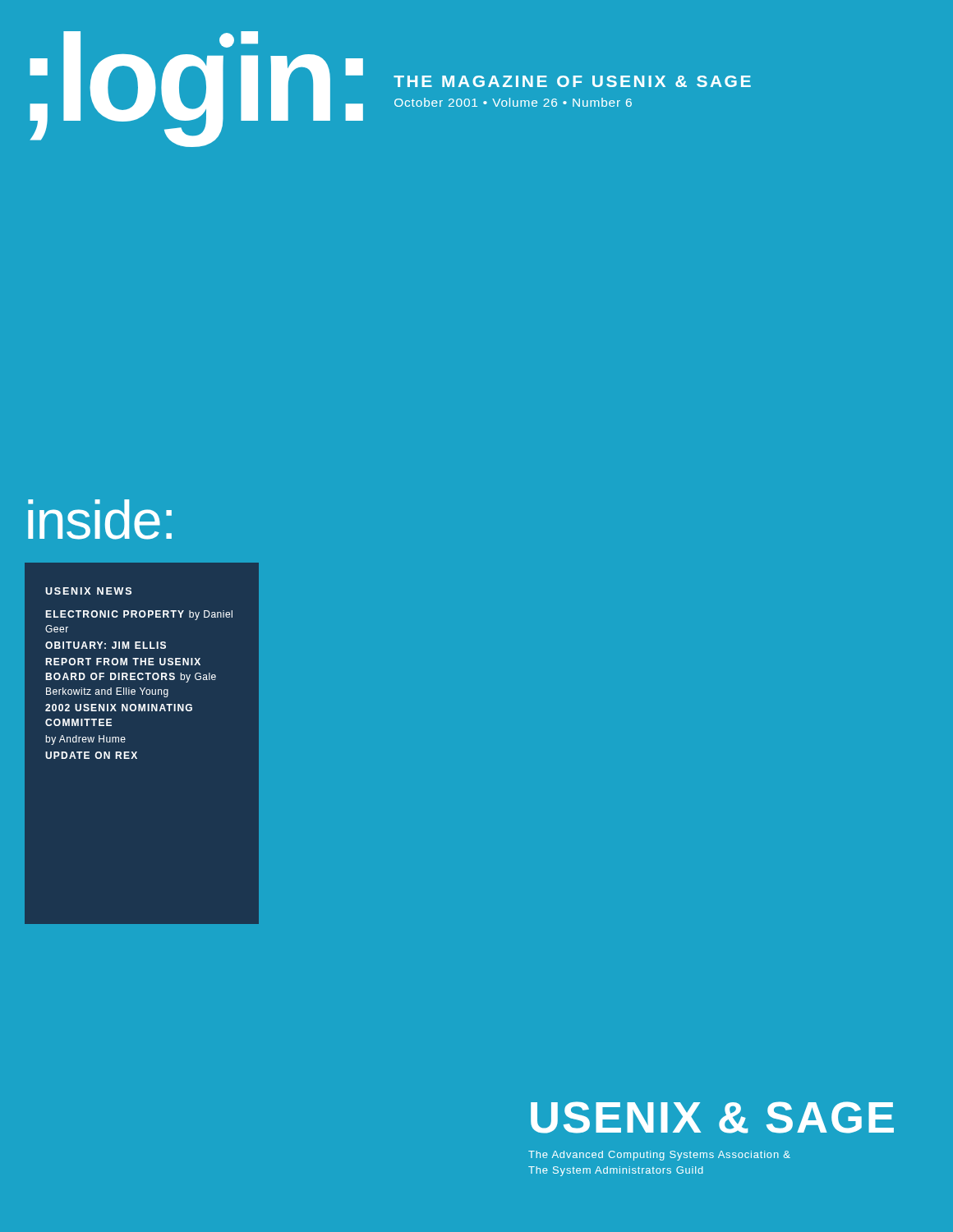
Task: Click where it says "2002 USENIX NOMINATING COMMITTEE"
Action: tap(120, 715)
